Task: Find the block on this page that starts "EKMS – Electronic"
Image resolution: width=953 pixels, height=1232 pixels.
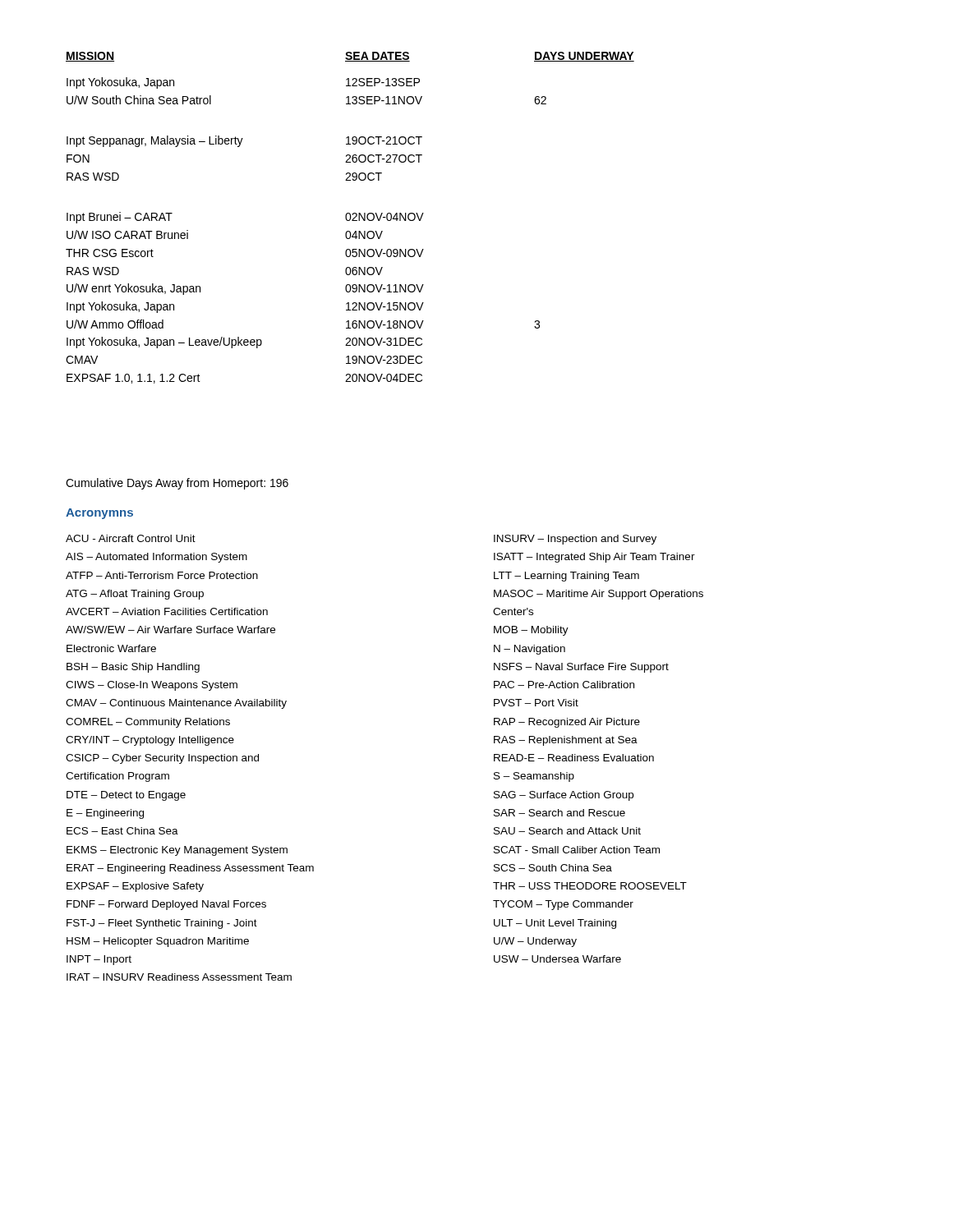Action: (x=263, y=850)
